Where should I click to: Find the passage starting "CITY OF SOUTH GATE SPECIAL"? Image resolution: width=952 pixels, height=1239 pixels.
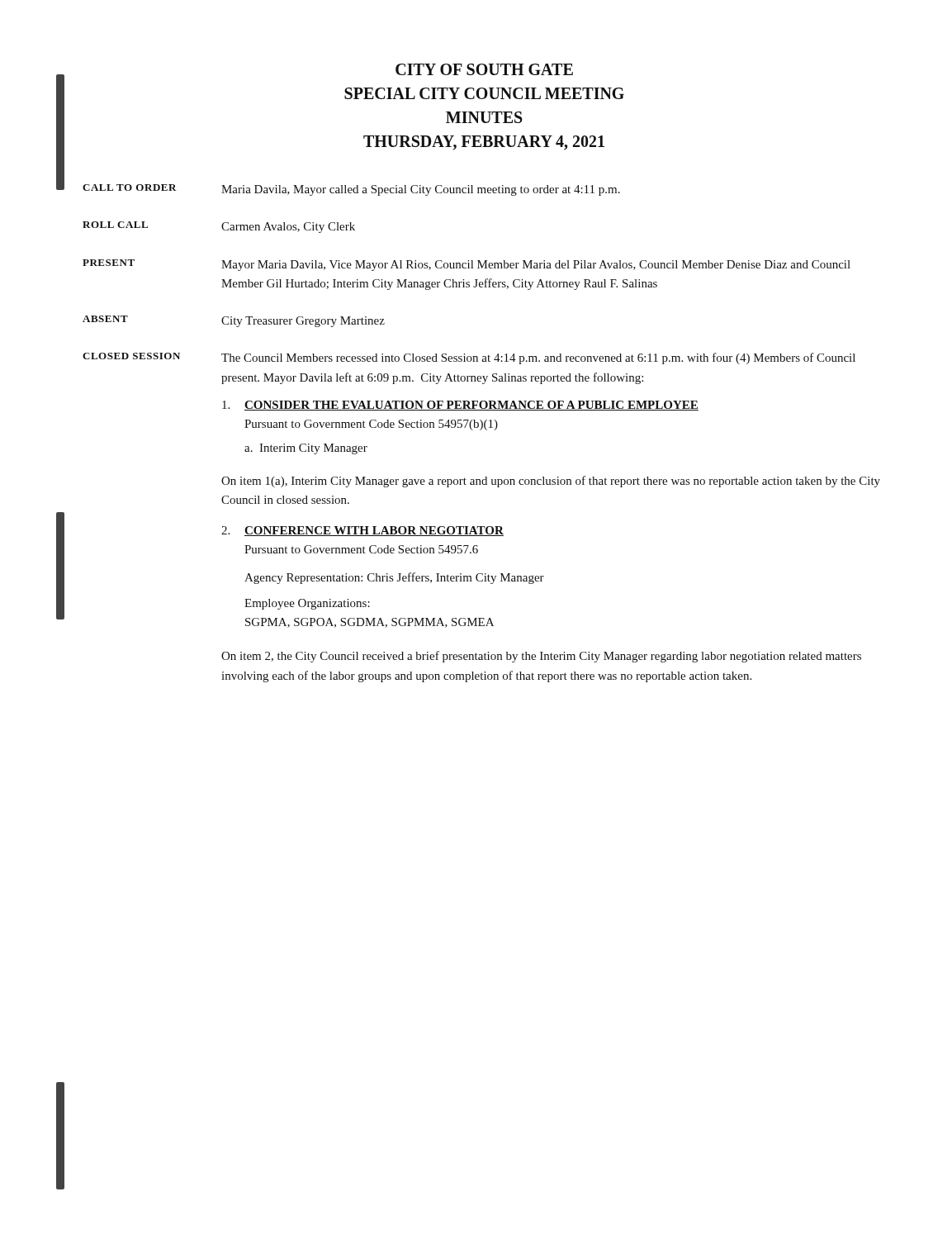(484, 106)
